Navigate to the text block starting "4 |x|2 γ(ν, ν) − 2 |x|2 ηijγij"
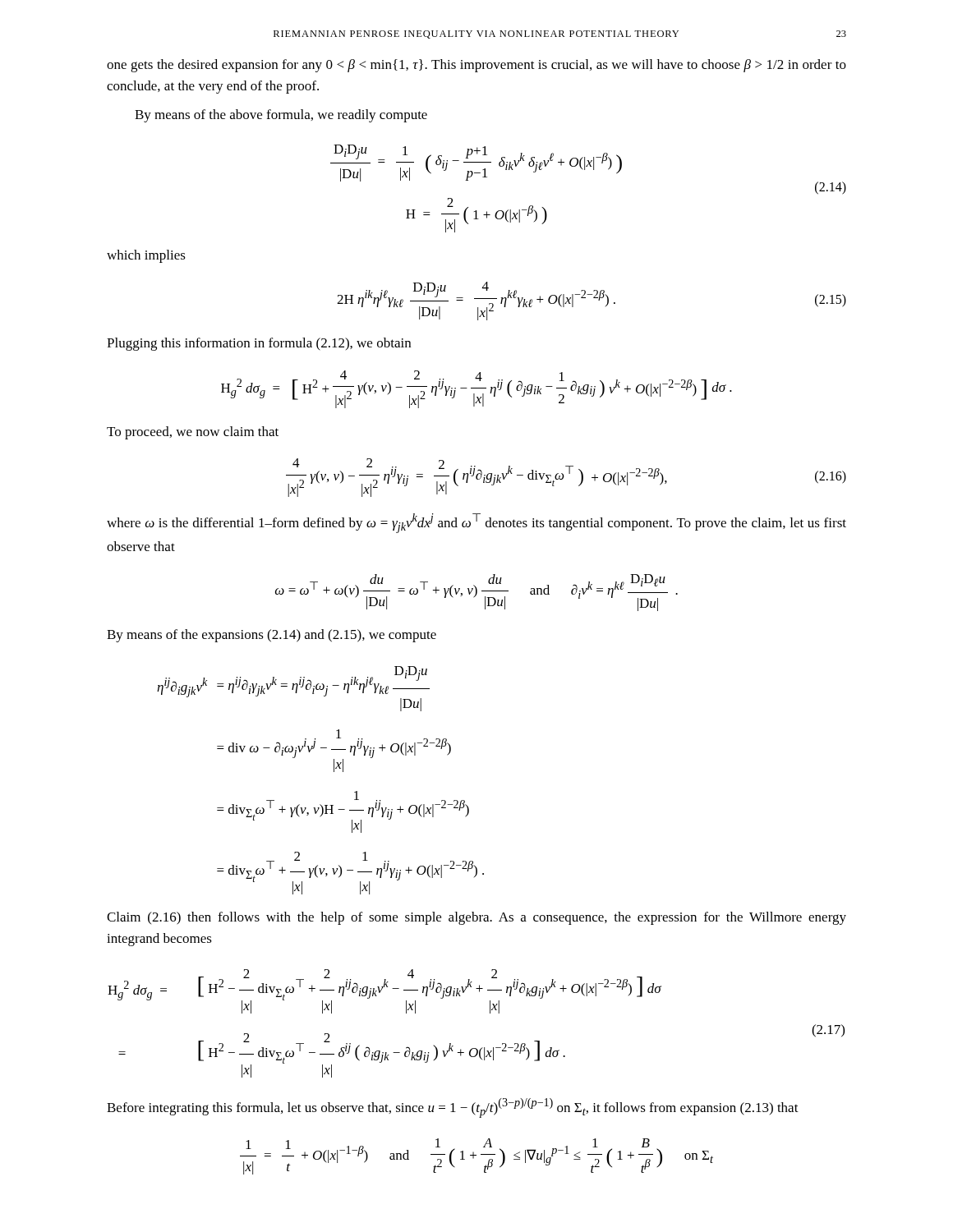Viewport: 953px width, 1232px height. (566, 476)
